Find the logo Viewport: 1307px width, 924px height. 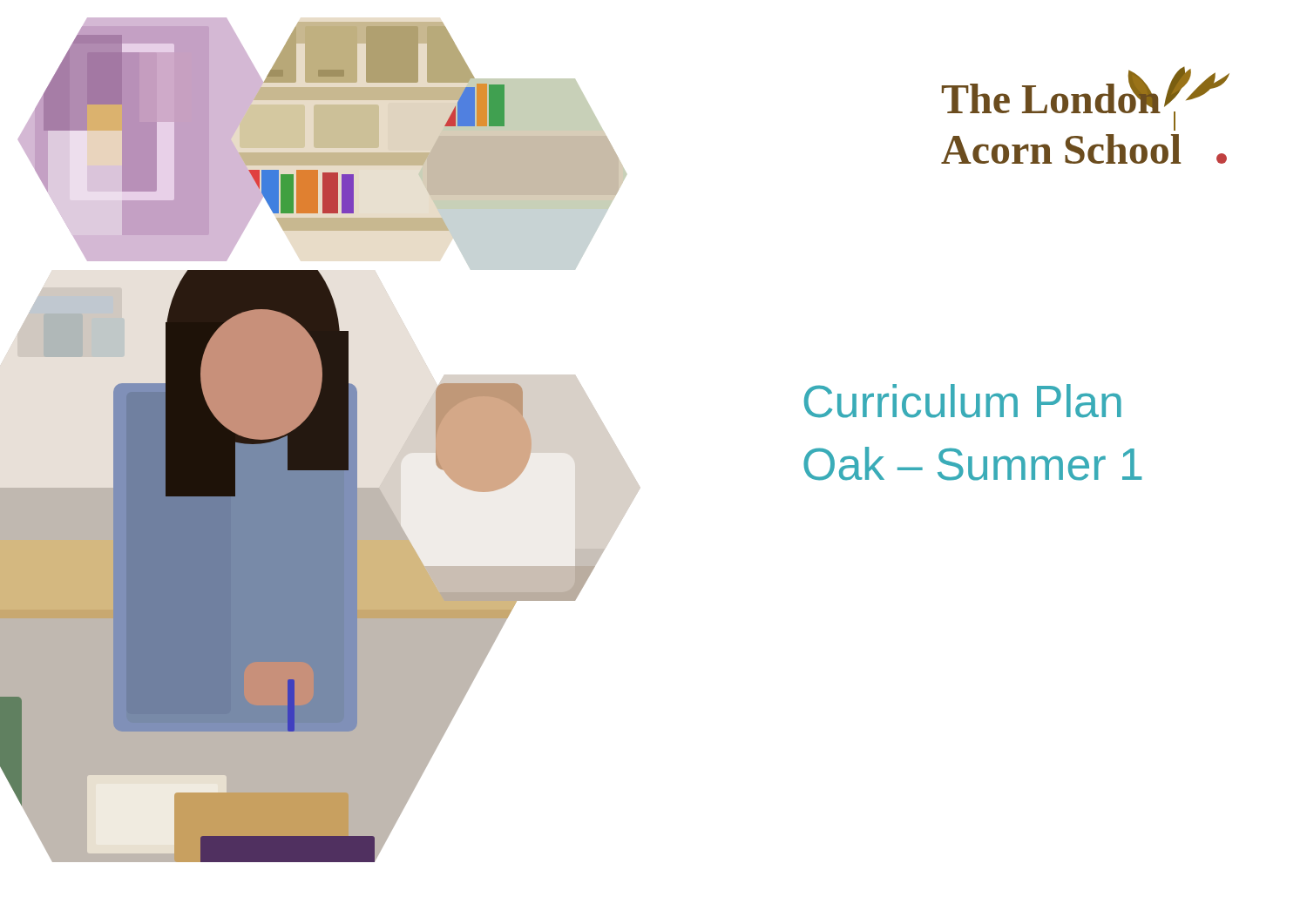pyautogui.click(x=1072, y=122)
